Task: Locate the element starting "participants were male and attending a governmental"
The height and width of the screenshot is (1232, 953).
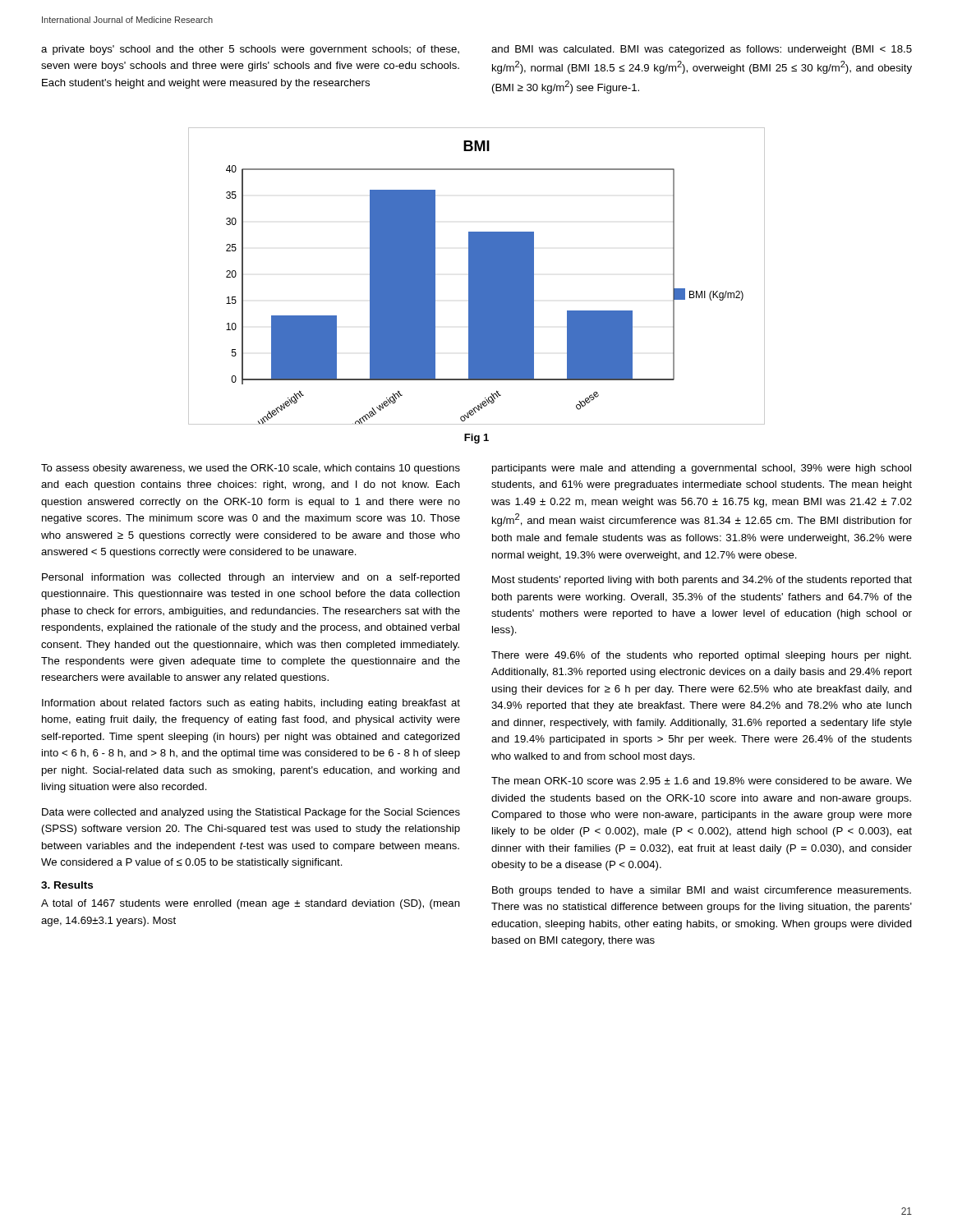Action: (x=702, y=511)
